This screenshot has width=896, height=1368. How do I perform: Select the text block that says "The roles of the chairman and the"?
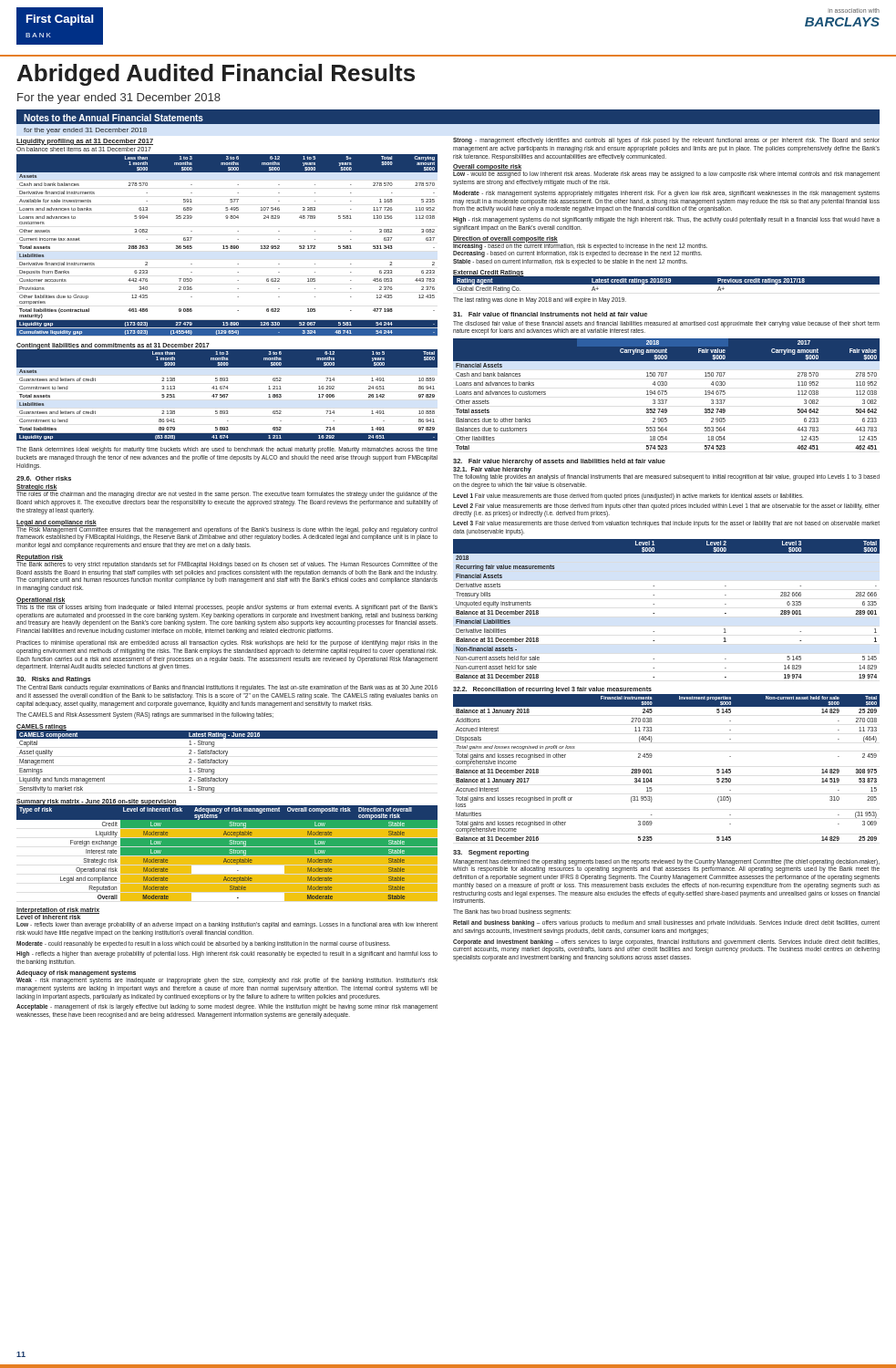tap(227, 502)
